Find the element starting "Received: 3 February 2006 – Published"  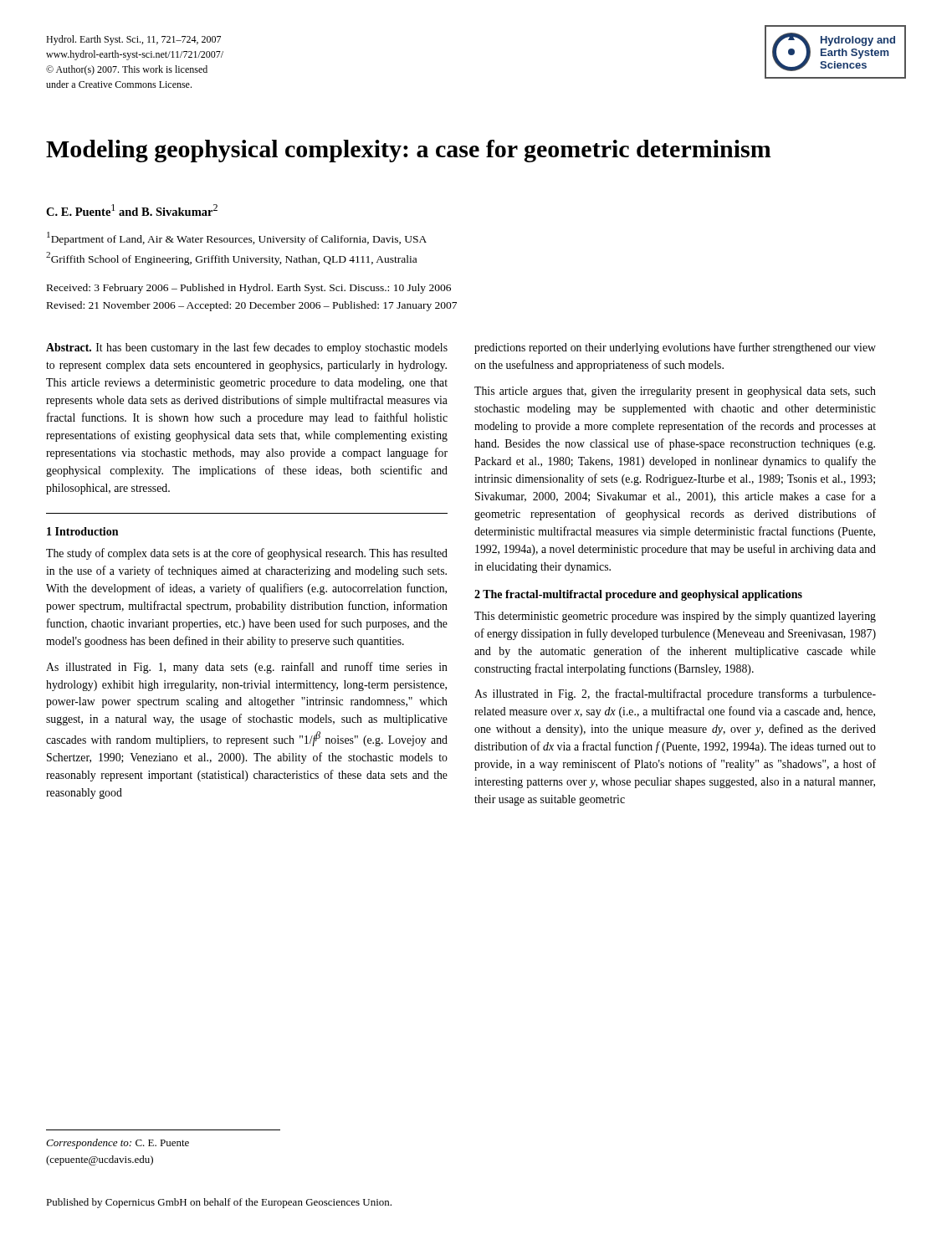tap(381, 297)
